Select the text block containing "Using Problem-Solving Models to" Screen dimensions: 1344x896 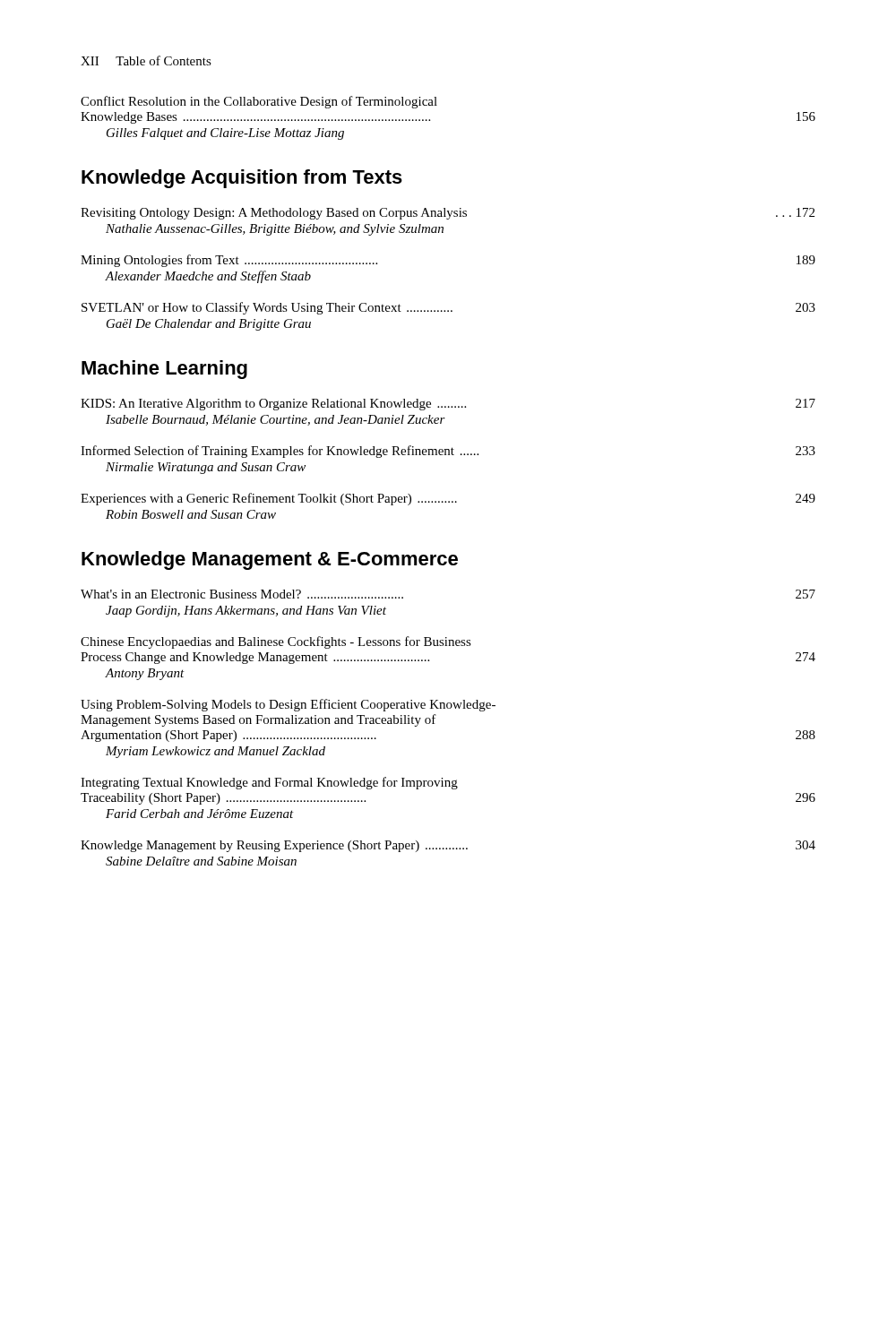point(288,705)
